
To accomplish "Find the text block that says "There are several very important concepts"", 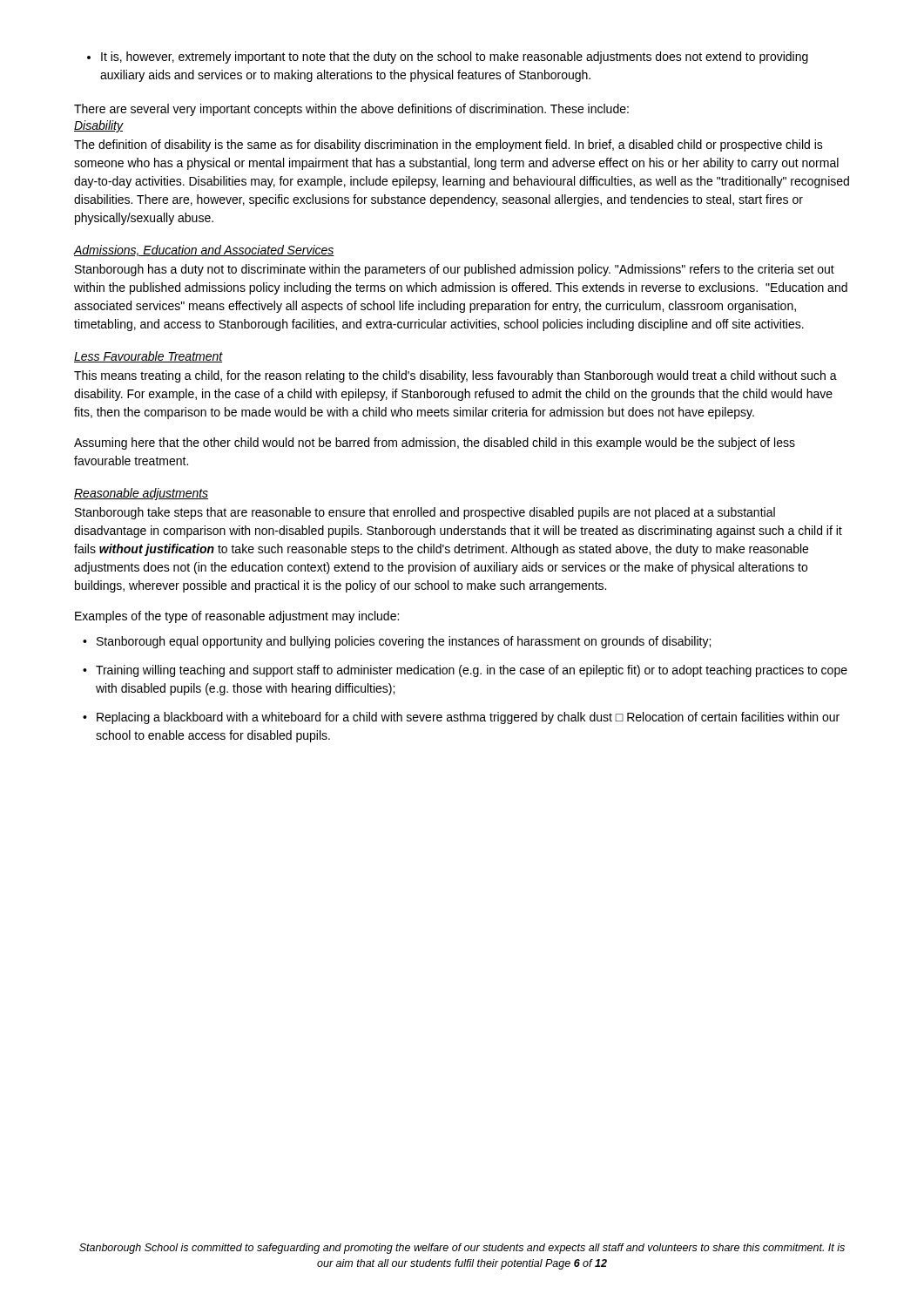I will point(352,109).
